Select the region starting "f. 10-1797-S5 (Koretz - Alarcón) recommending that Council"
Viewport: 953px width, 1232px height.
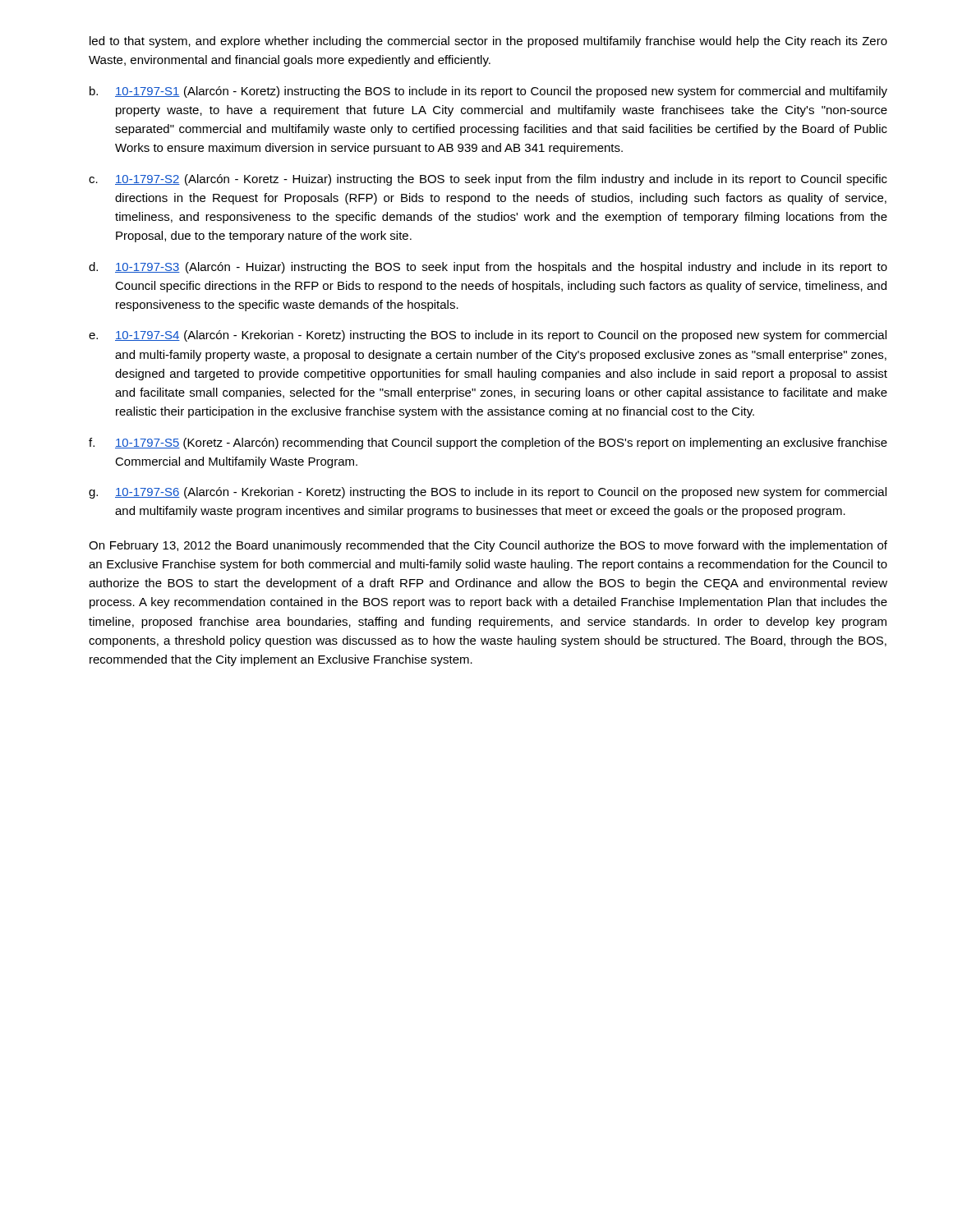click(x=488, y=452)
